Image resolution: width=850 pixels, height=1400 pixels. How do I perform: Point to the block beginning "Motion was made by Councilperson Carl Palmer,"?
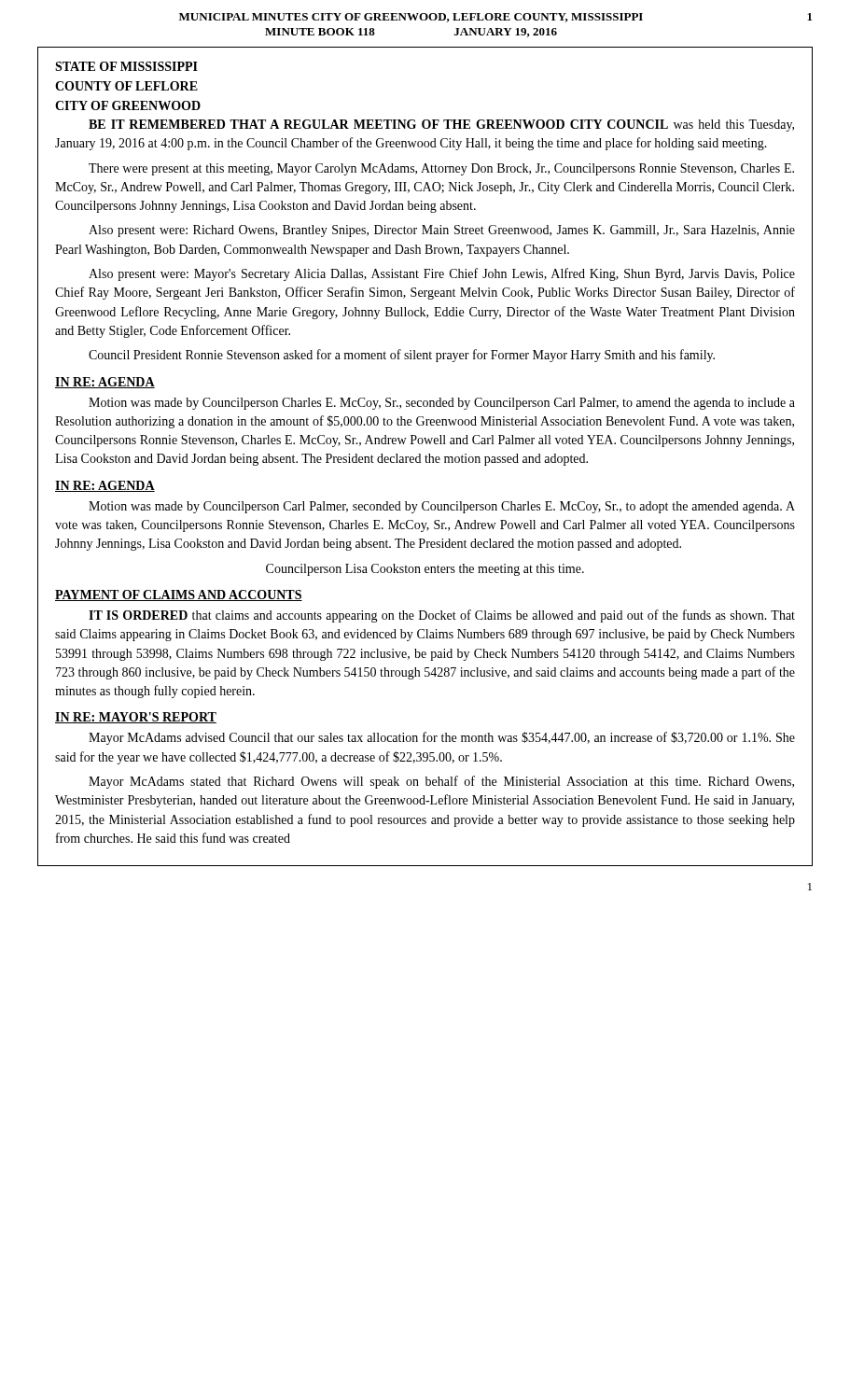pos(425,538)
